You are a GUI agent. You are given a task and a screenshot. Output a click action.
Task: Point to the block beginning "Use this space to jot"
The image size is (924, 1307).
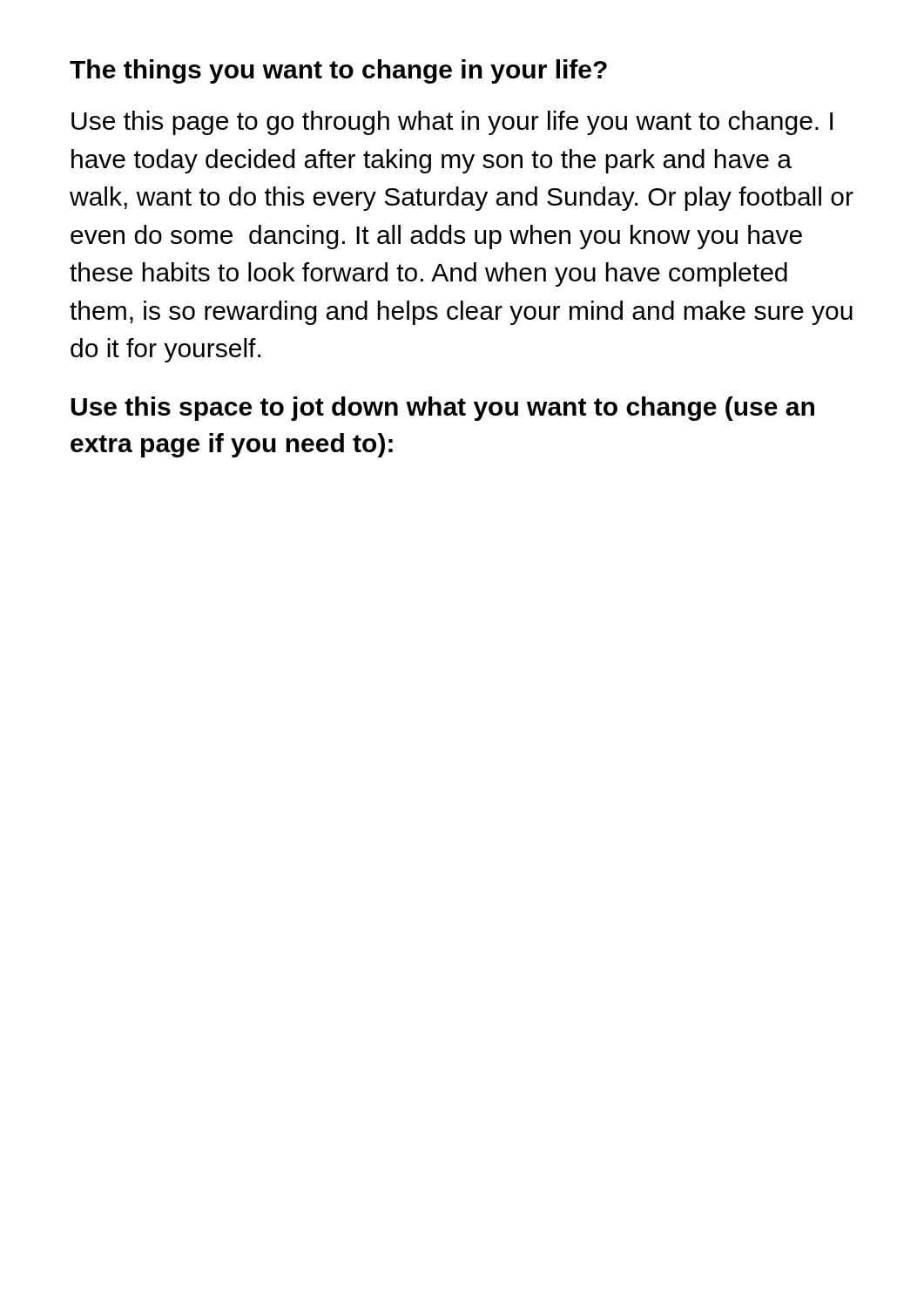pos(443,424)
